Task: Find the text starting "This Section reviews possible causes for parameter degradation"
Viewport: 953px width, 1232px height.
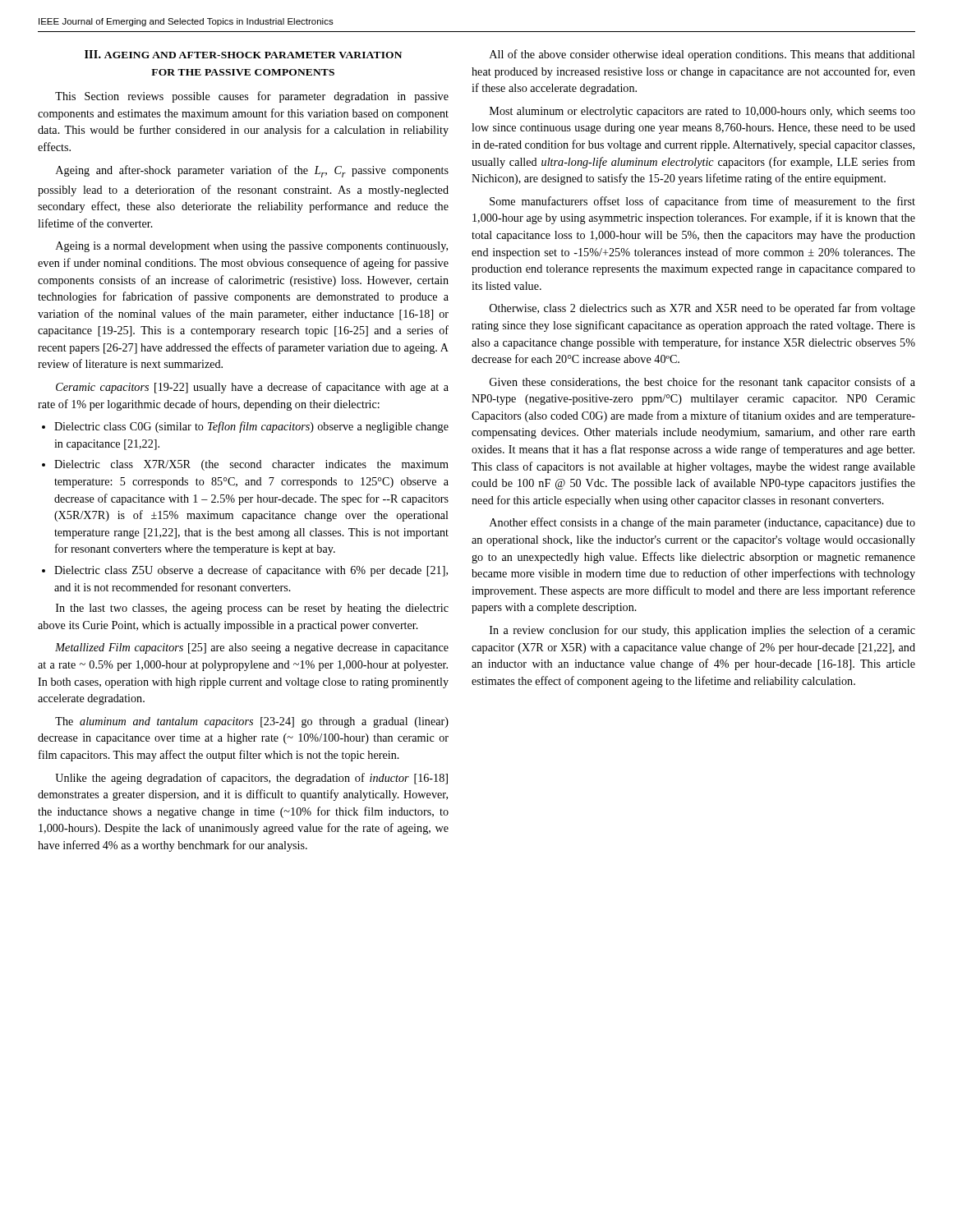Action: (x=243, y=122)
